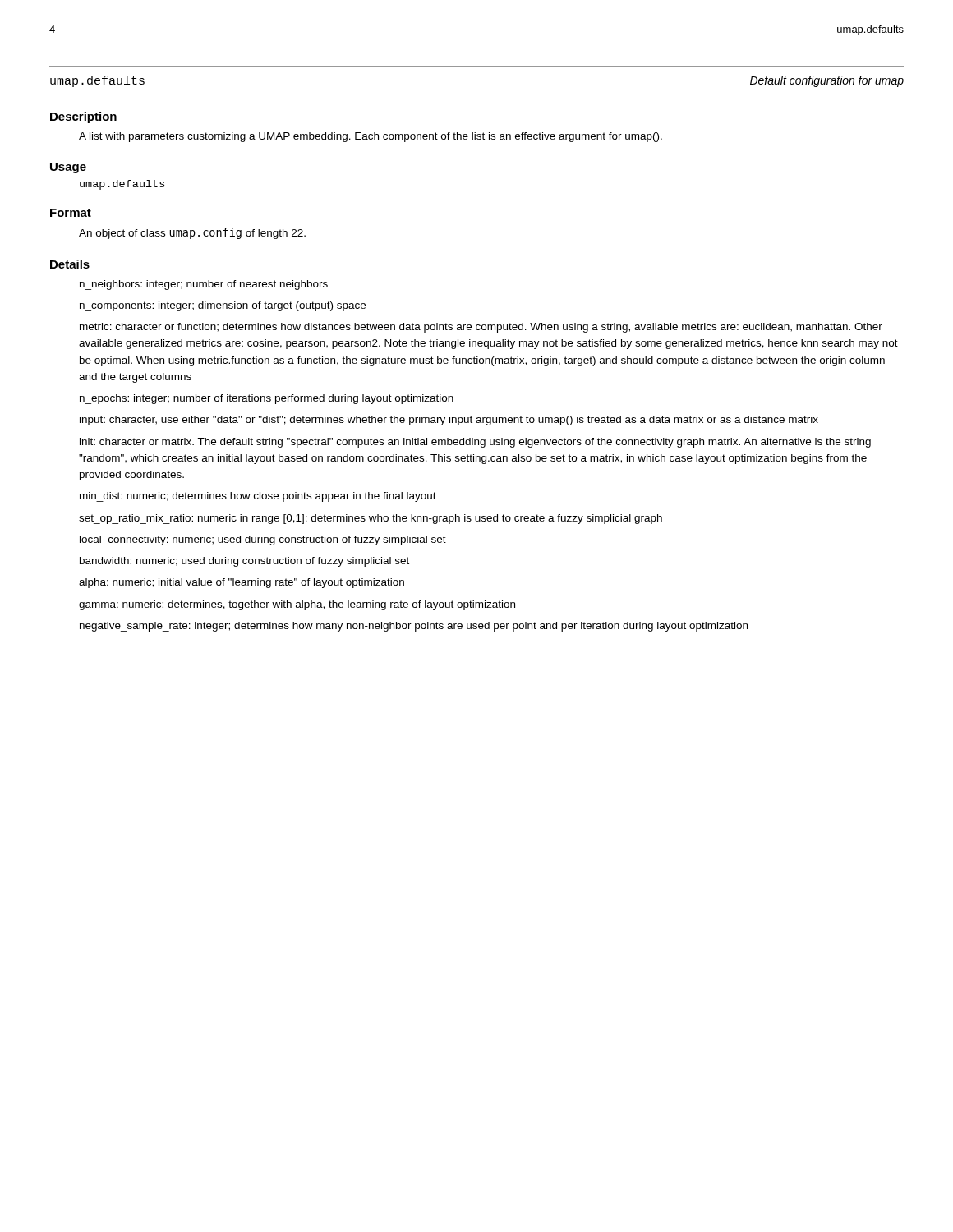953x1232 pixels.
Task: Find the text block starting "n_components: integer; dimension of target (output)"
Action: pos(223,305)
